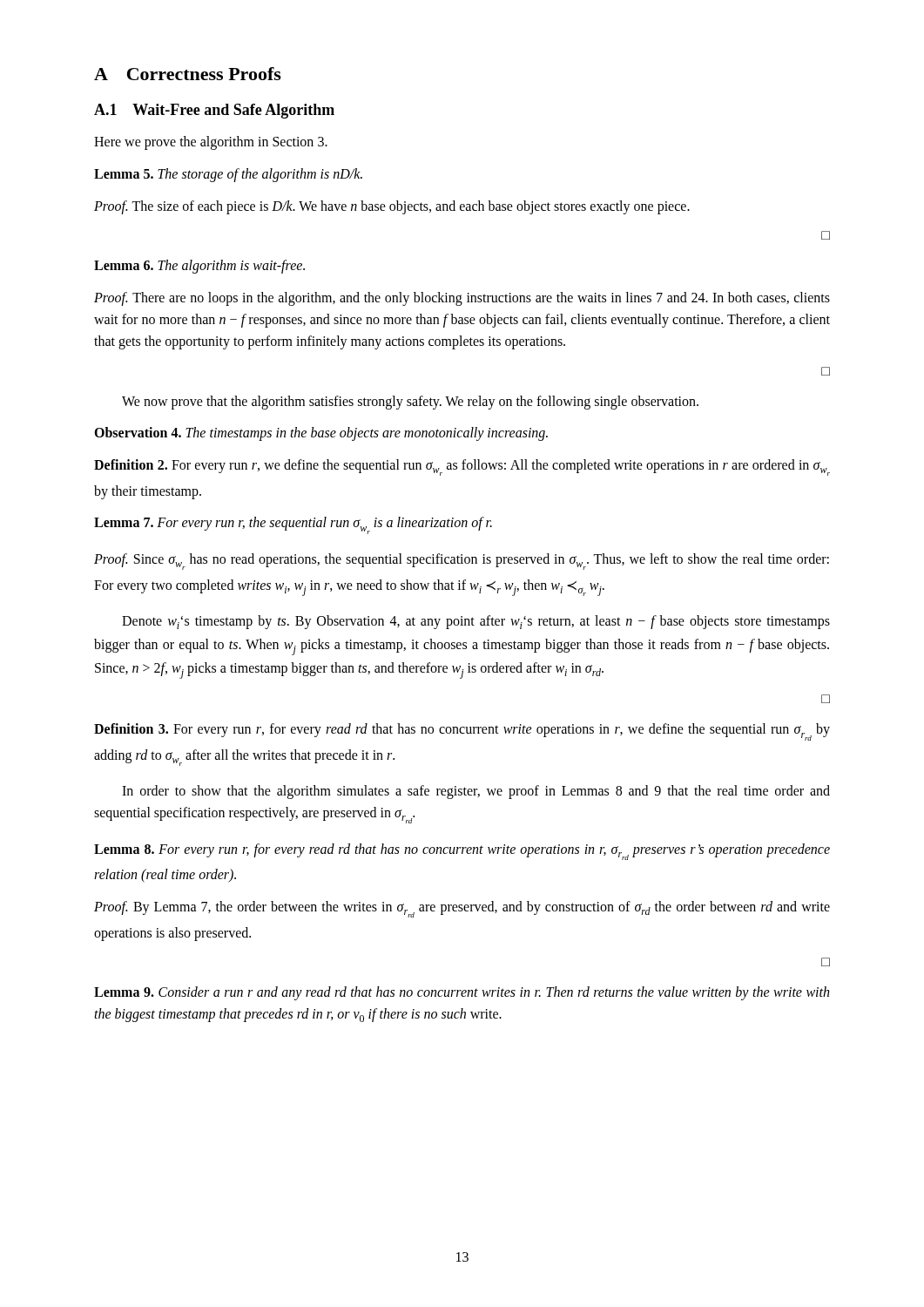The image size is (924, 1307).
Task: Click on the text block containing "Observation 4. The timestamps in the base"
Action: point(462,434)
